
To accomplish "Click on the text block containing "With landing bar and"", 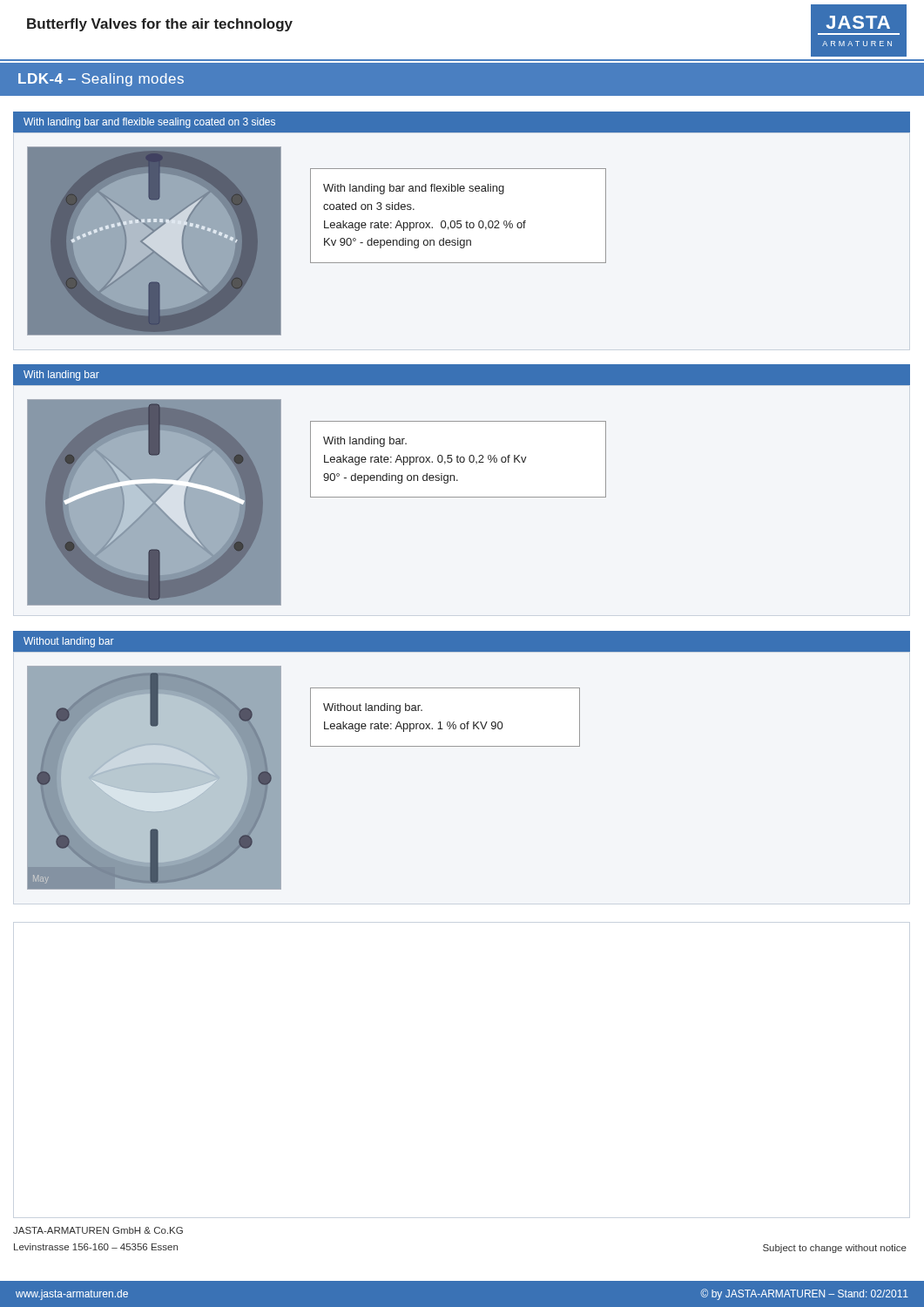I will [424, 215].
